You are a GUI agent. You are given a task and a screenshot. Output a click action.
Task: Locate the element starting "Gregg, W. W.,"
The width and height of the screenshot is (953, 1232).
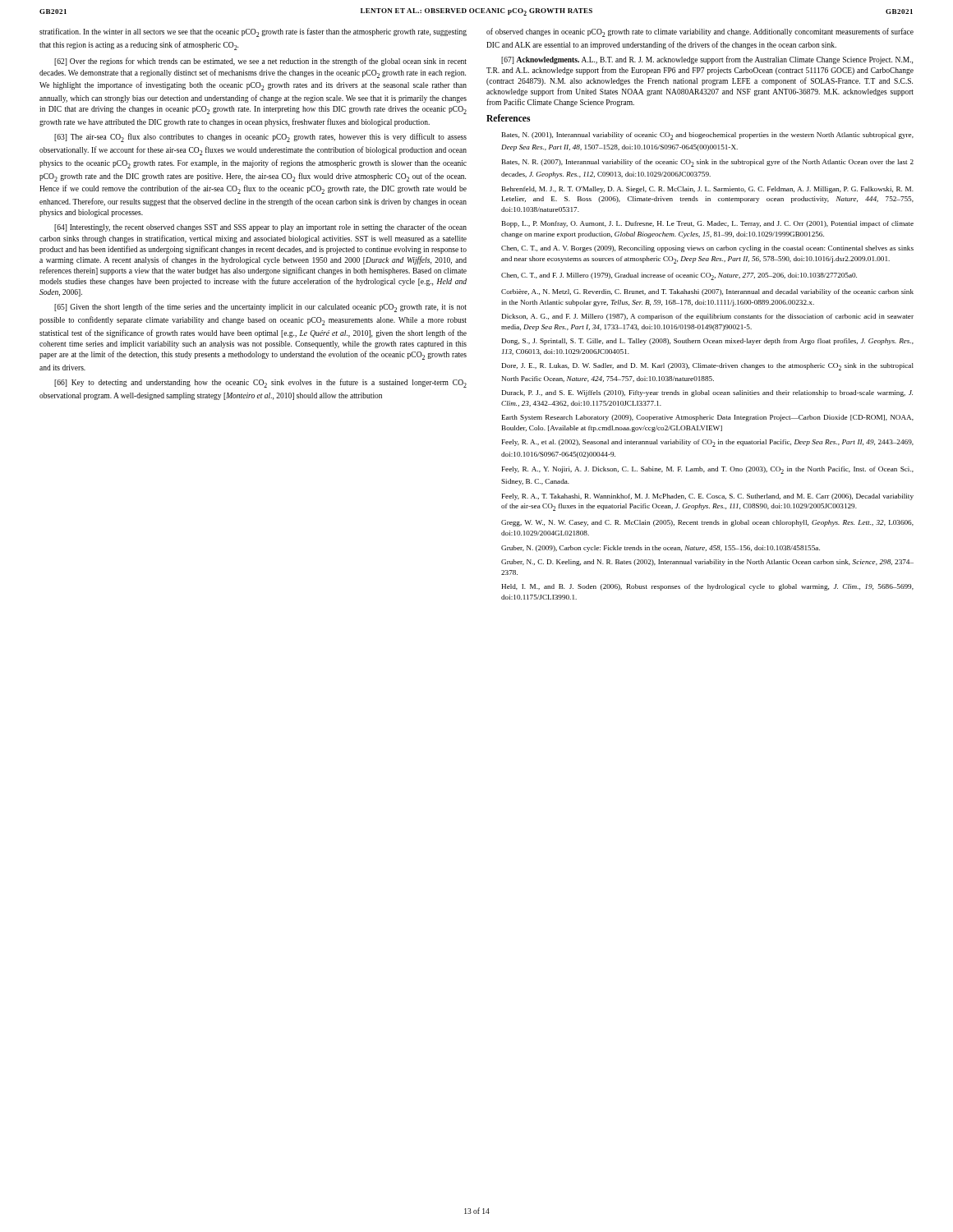coord(700,528)
